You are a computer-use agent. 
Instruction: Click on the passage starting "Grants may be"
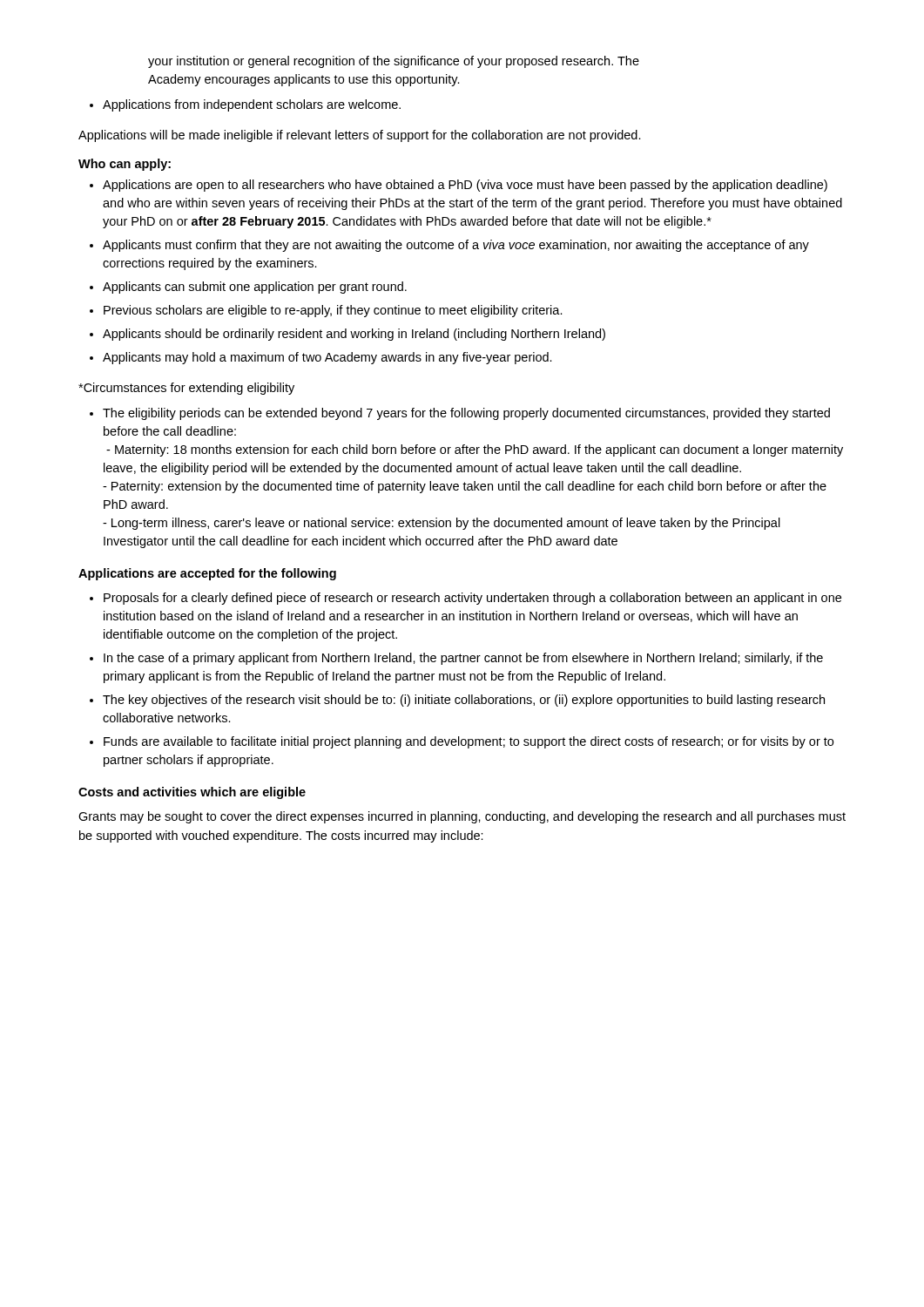[x=462, y=826]
